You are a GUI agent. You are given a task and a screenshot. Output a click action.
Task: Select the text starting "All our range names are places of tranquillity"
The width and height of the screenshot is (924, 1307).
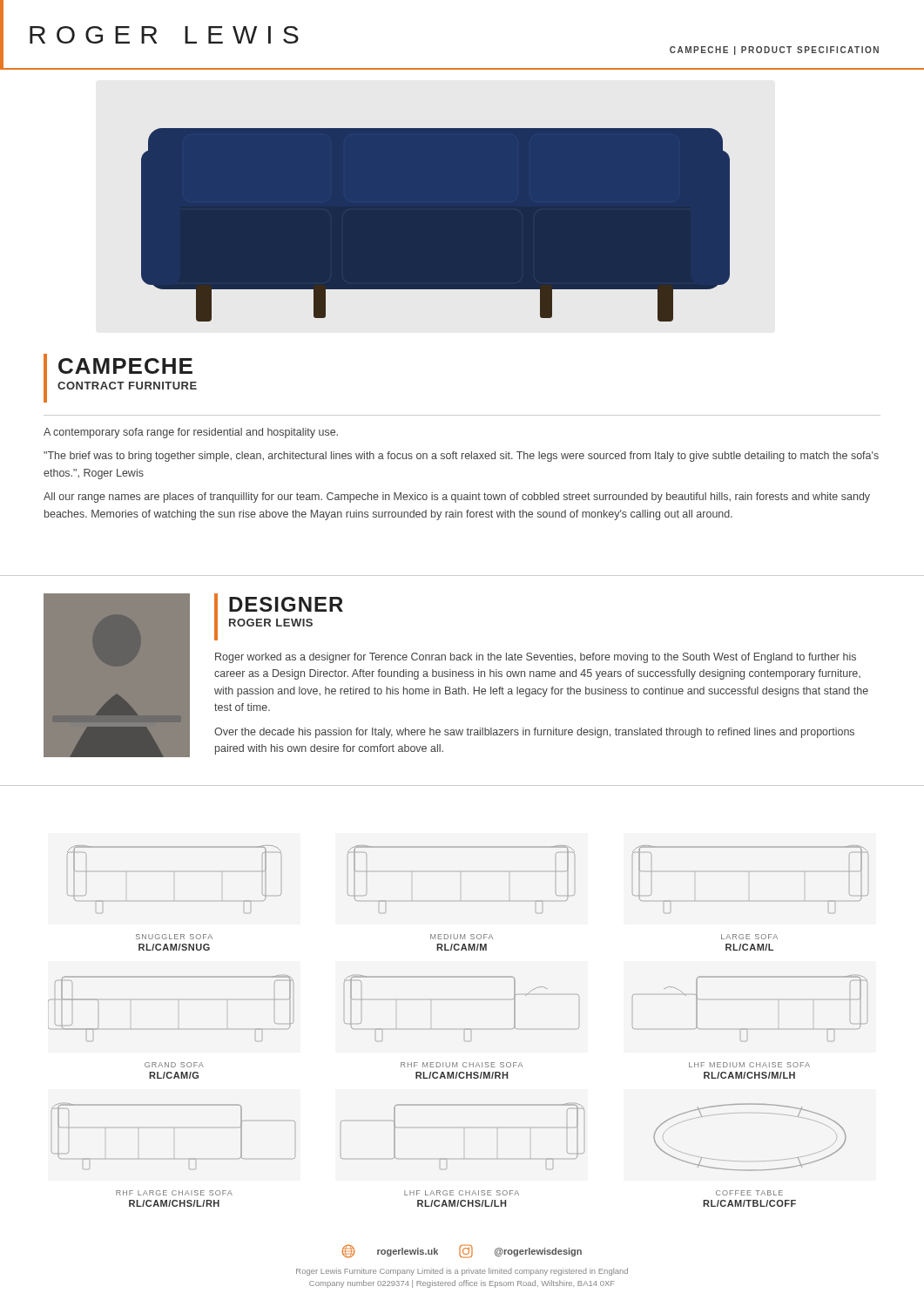pyautogui.click(x=457, y=505)
